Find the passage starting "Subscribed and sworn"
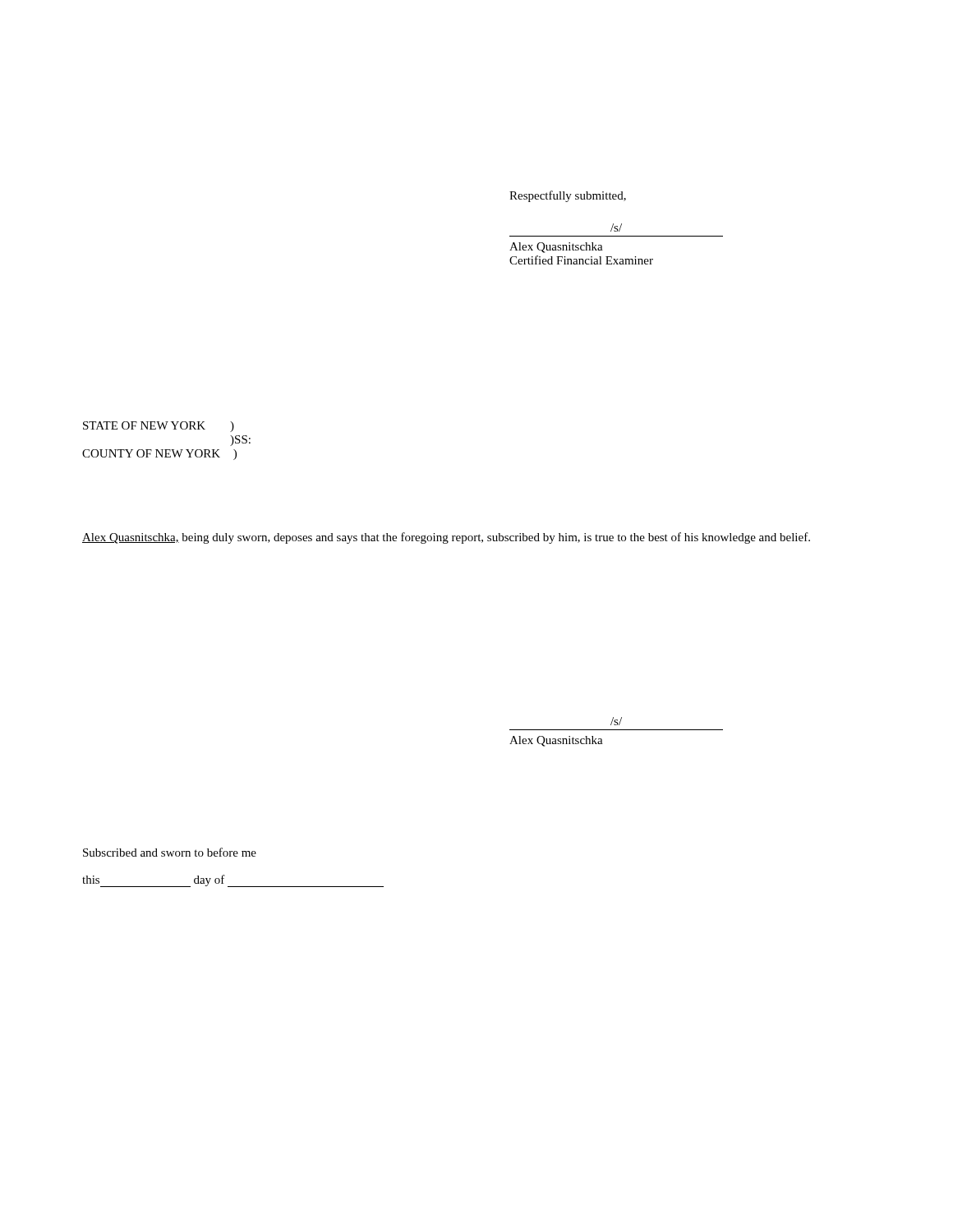953x1232 pixels. point(233,867)
